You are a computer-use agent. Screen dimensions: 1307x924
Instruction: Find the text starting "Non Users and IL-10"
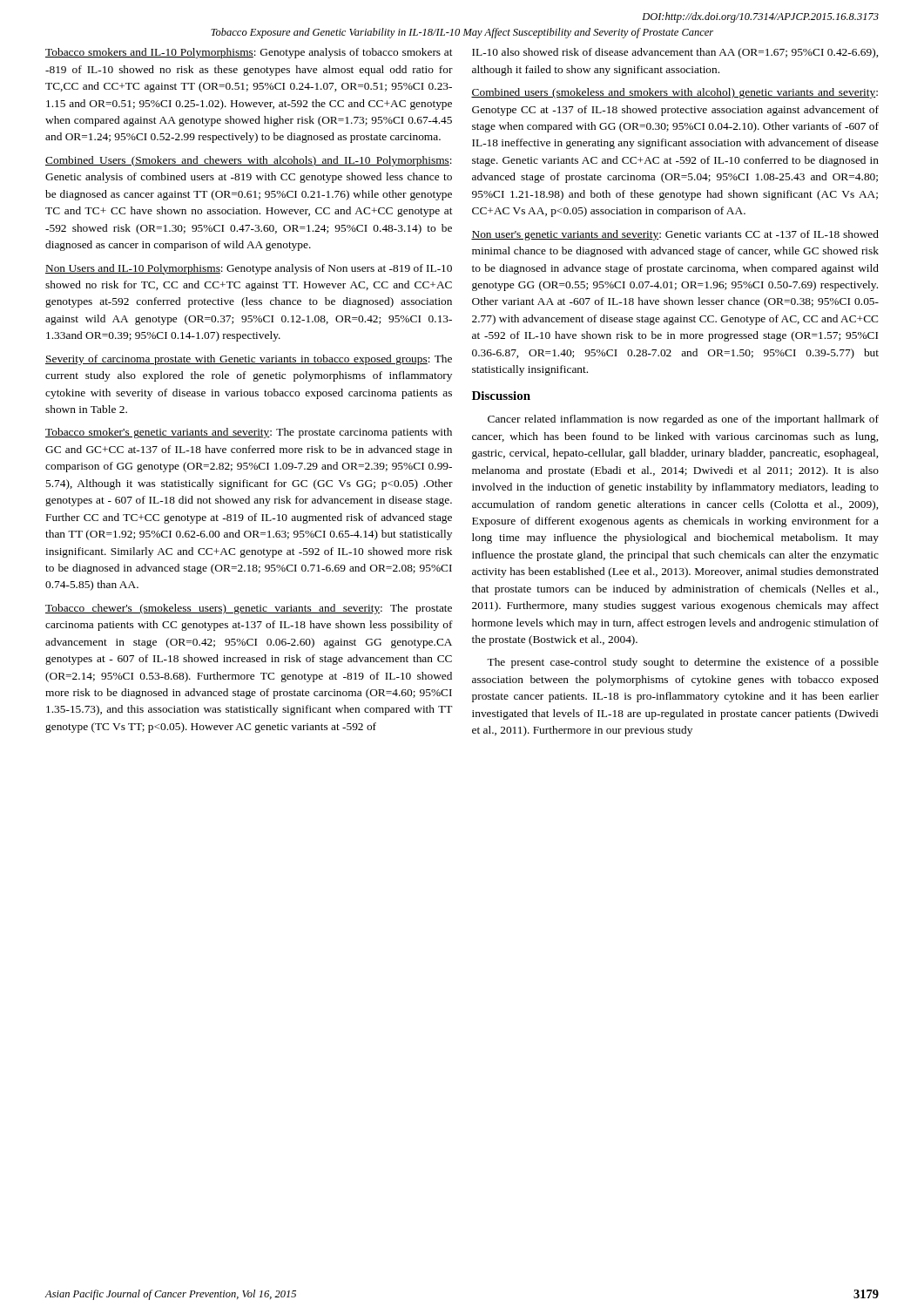[249, 302]
